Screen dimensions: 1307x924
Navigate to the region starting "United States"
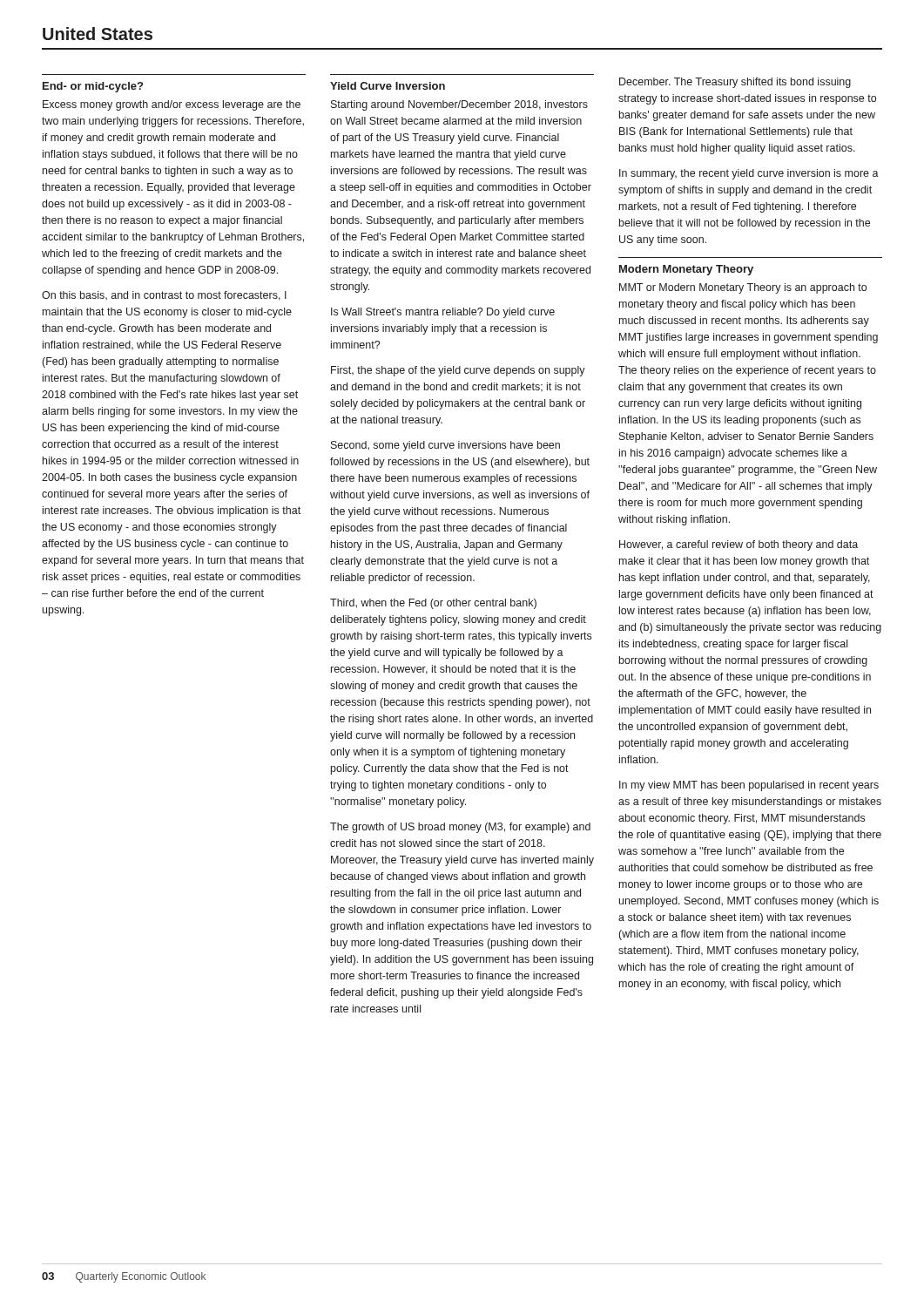98,34
